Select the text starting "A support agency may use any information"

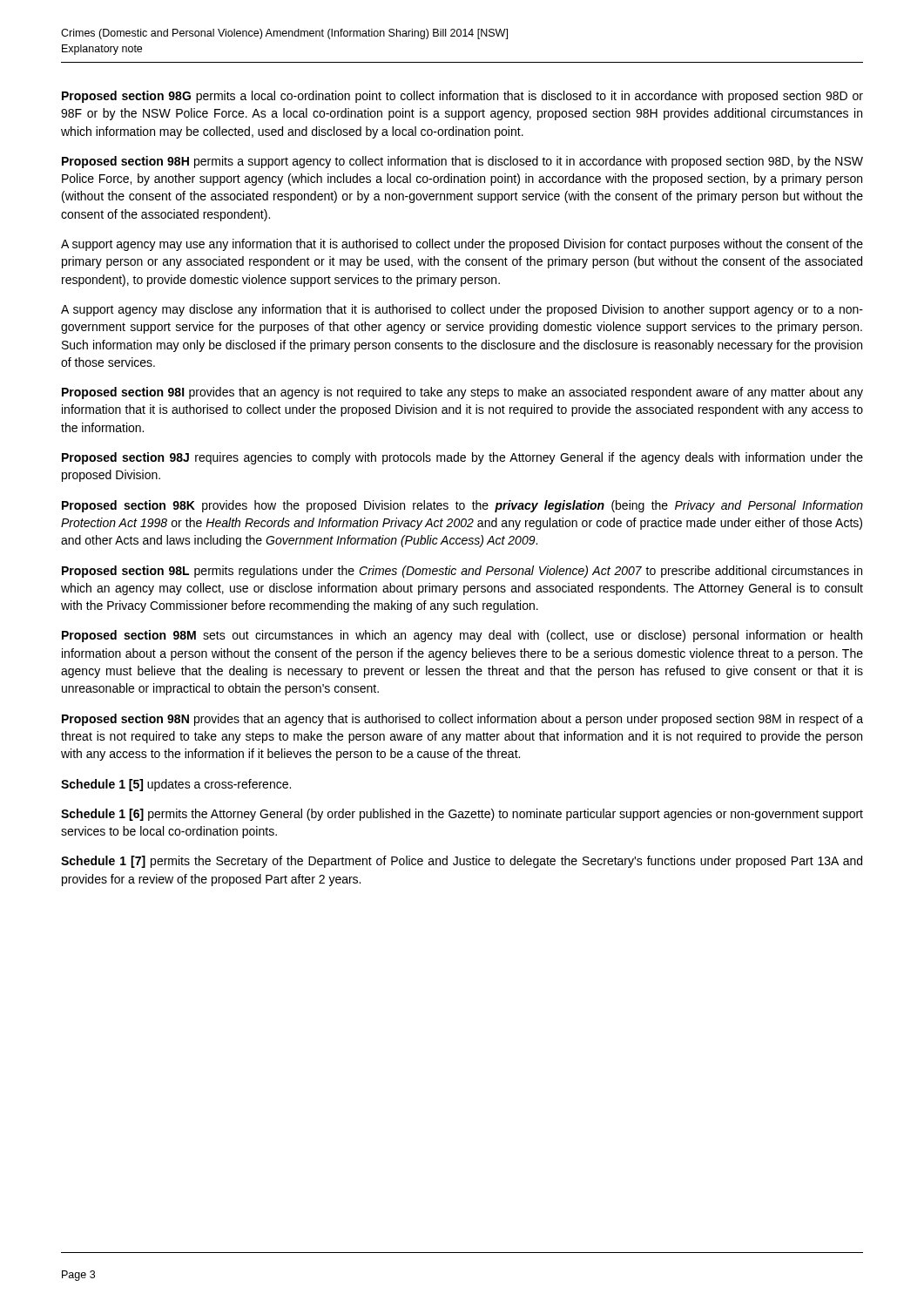tap(462, 262)
